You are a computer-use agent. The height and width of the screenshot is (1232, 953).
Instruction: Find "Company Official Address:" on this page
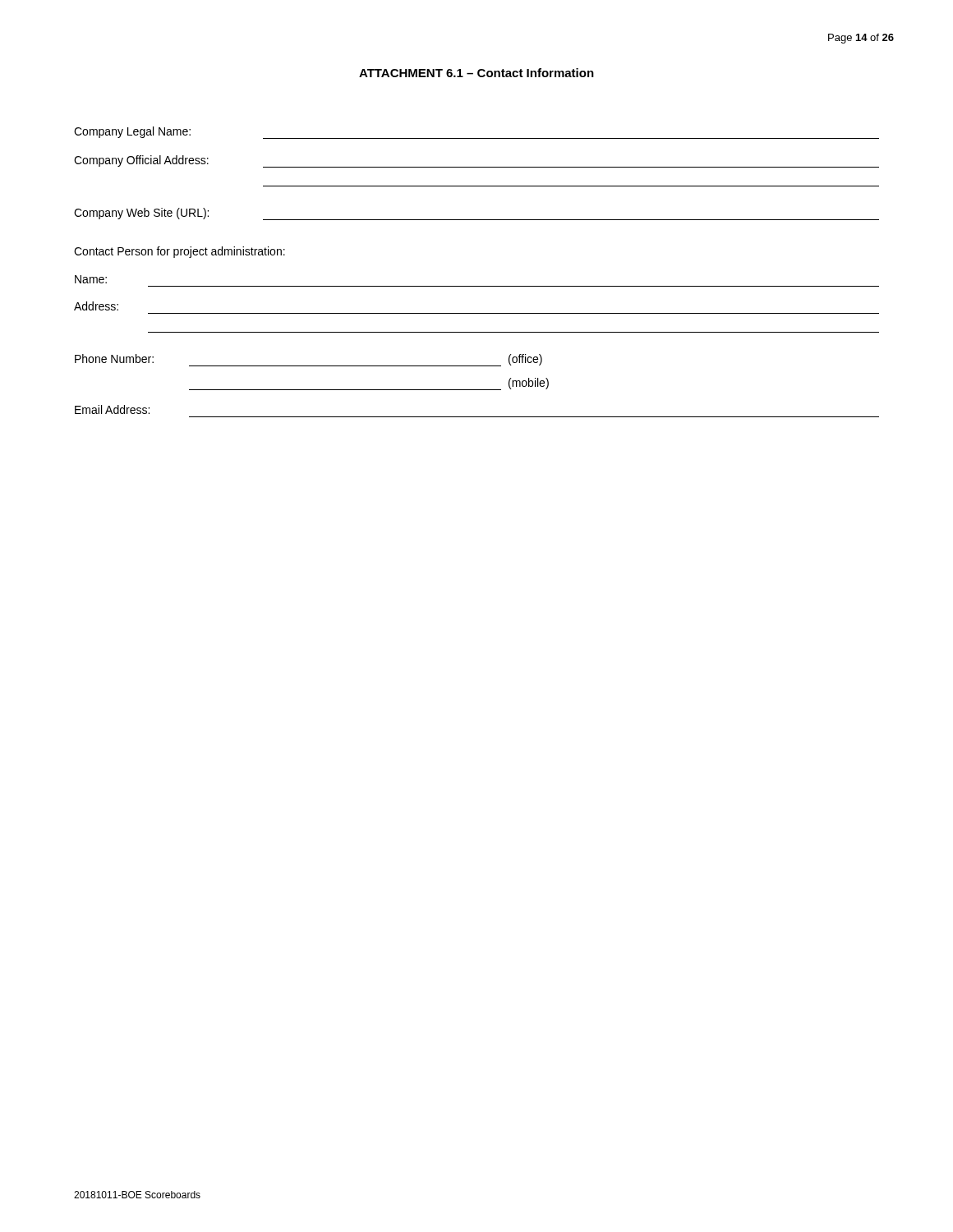476,160
